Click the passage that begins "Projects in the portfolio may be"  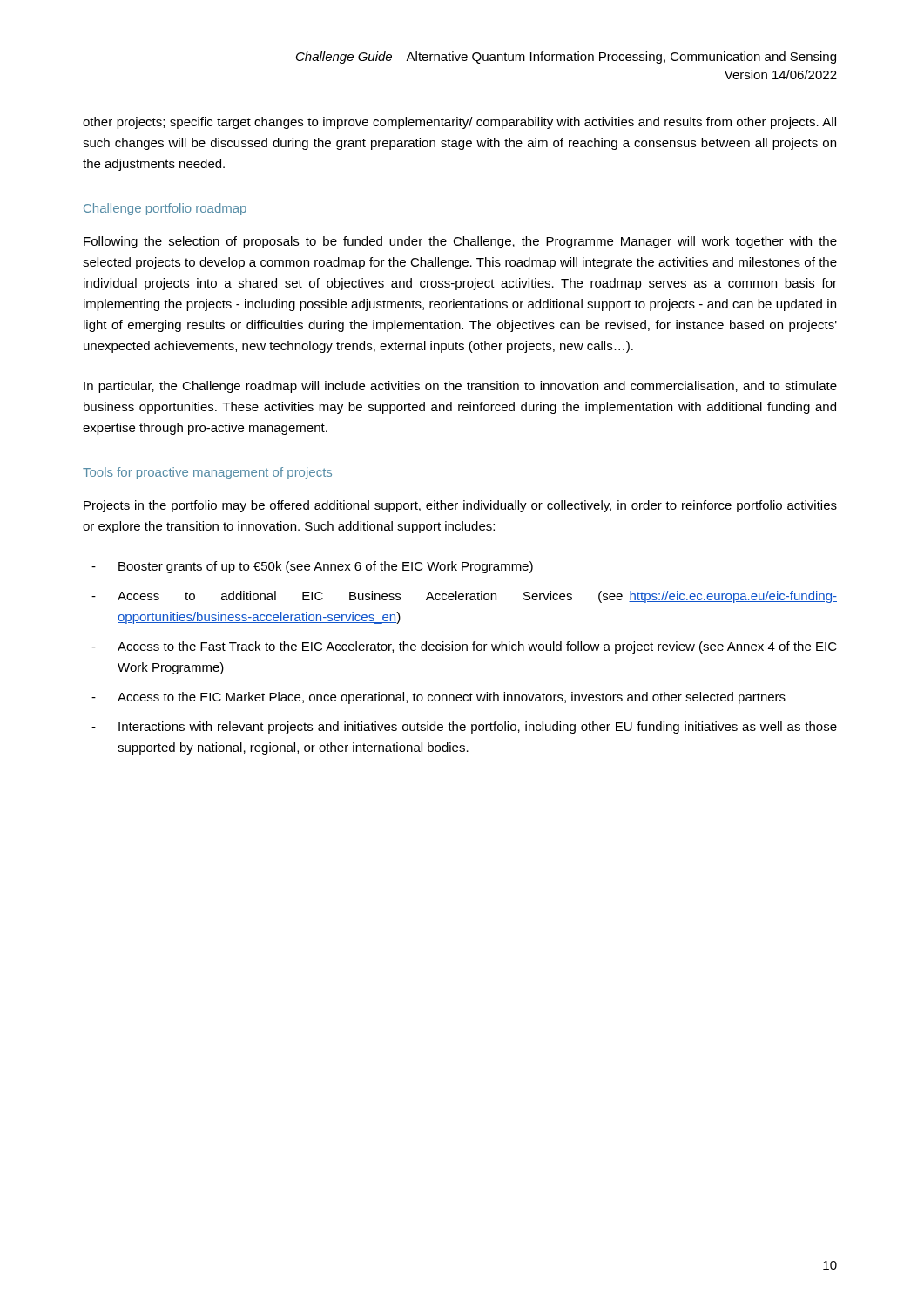(460, 515)
